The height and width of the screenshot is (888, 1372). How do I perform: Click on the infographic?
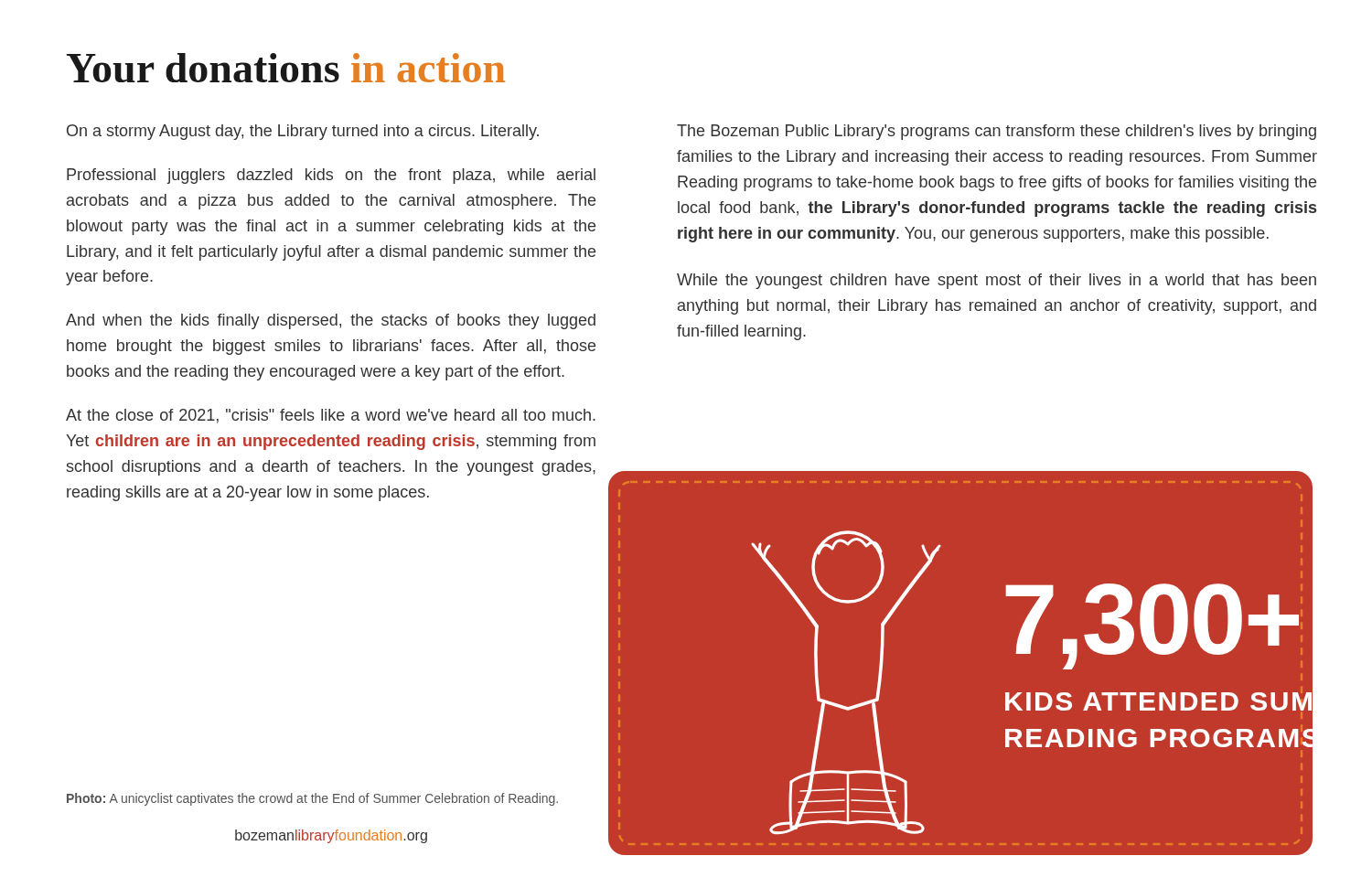pyautogui.click(x=960, y=663)
